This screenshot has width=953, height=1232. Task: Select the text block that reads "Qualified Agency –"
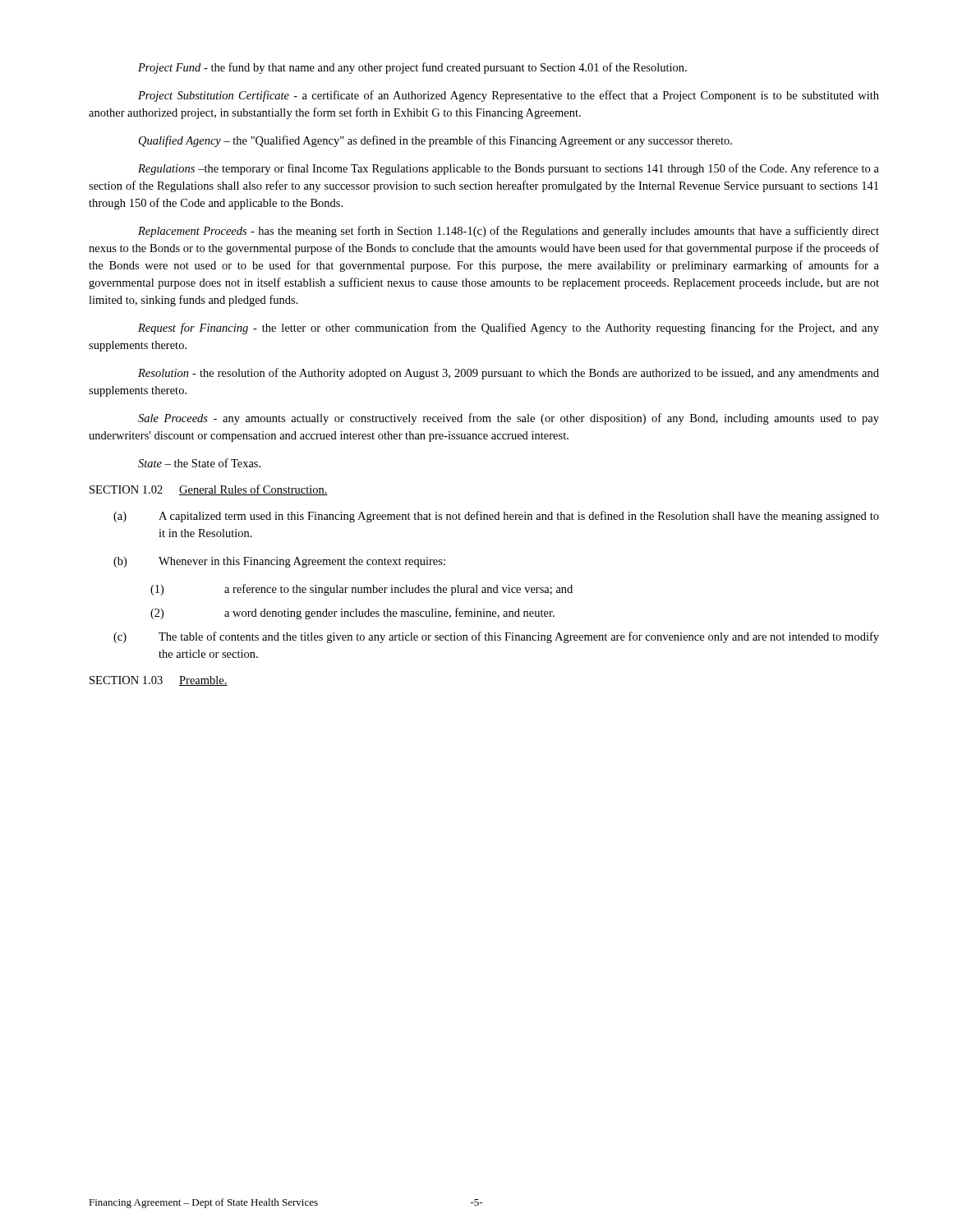pos(435,141)
